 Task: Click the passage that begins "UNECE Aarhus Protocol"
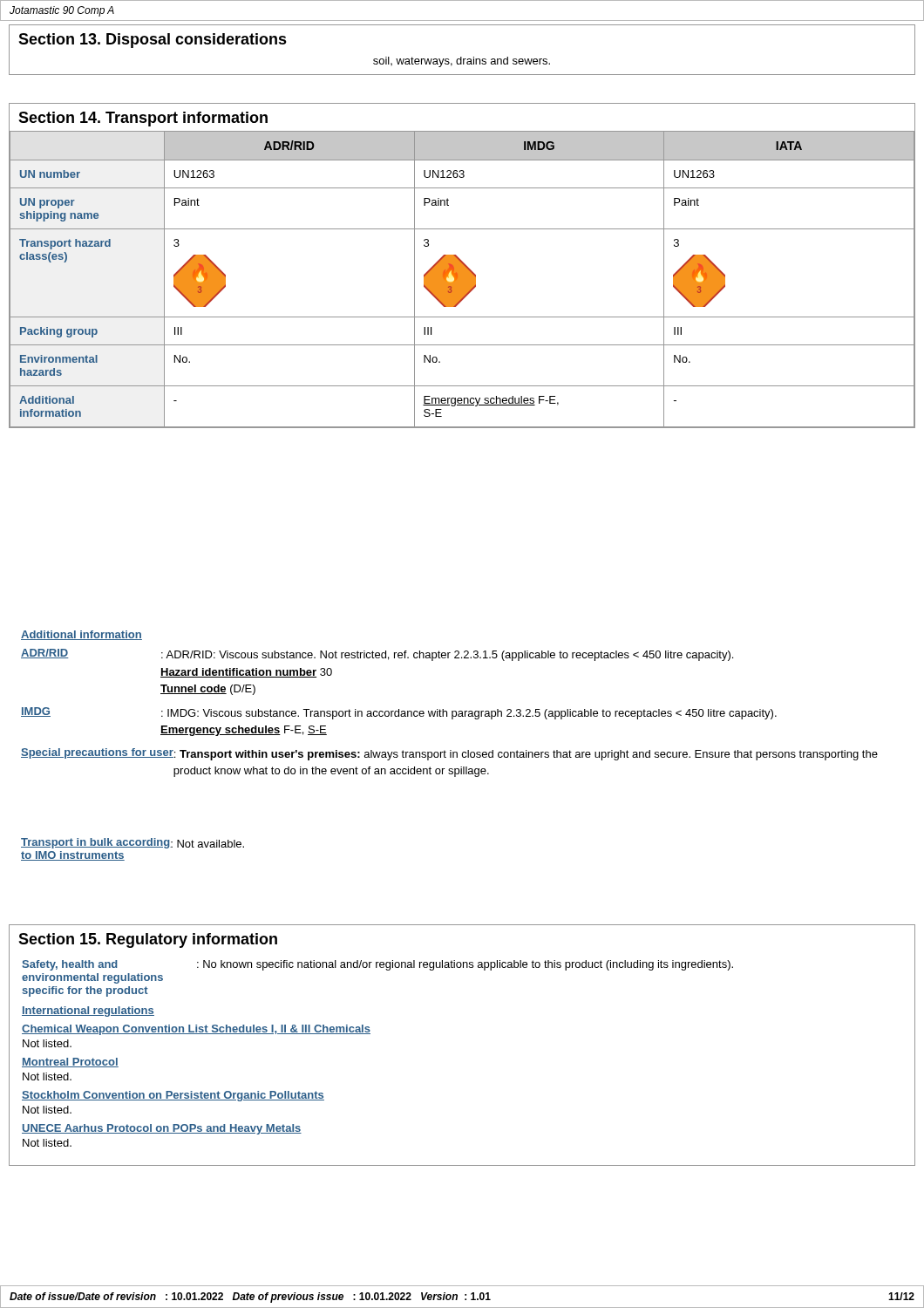[x=162, y=1129]
